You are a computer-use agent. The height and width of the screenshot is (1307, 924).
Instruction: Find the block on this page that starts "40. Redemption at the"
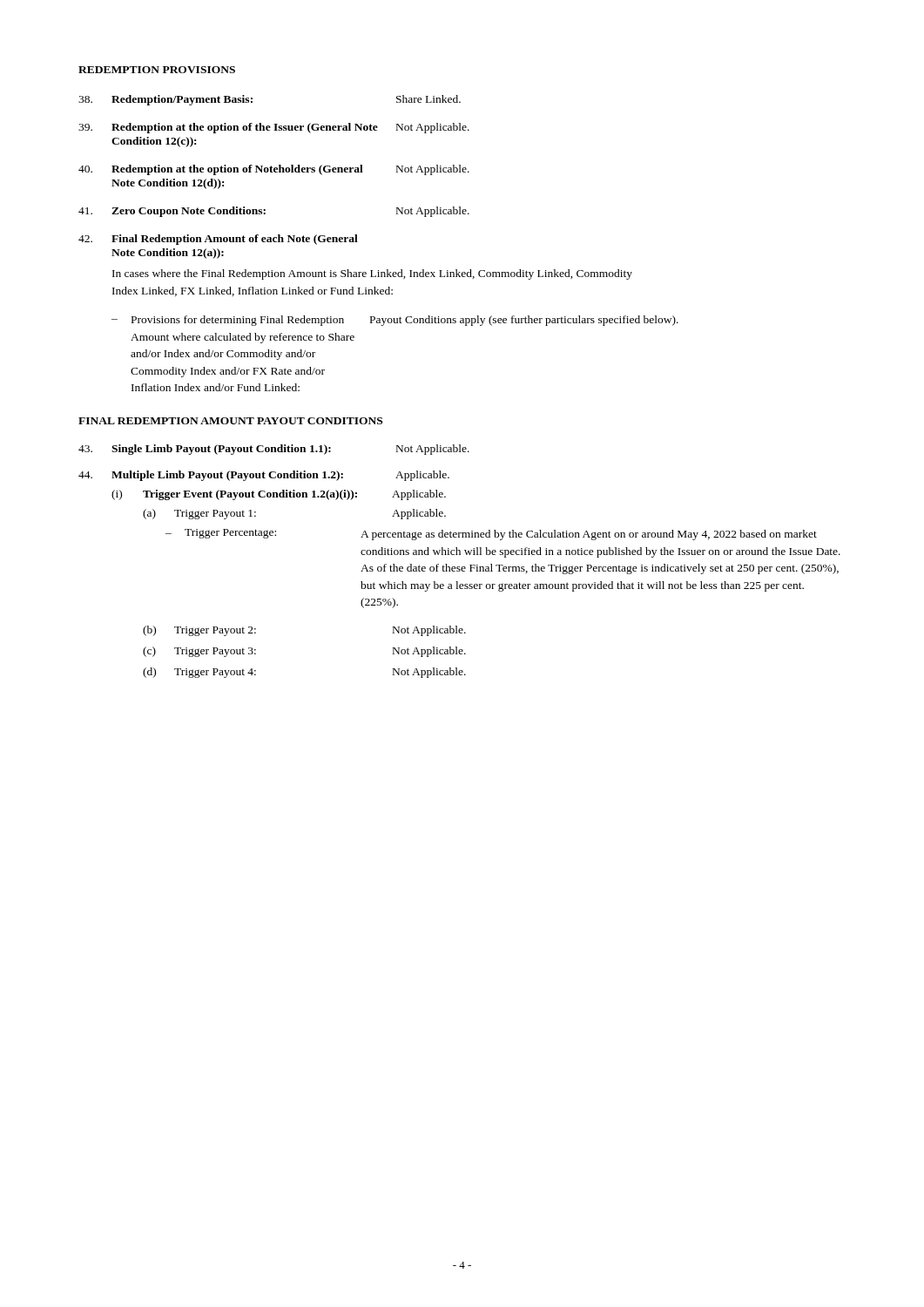(462, 176)
